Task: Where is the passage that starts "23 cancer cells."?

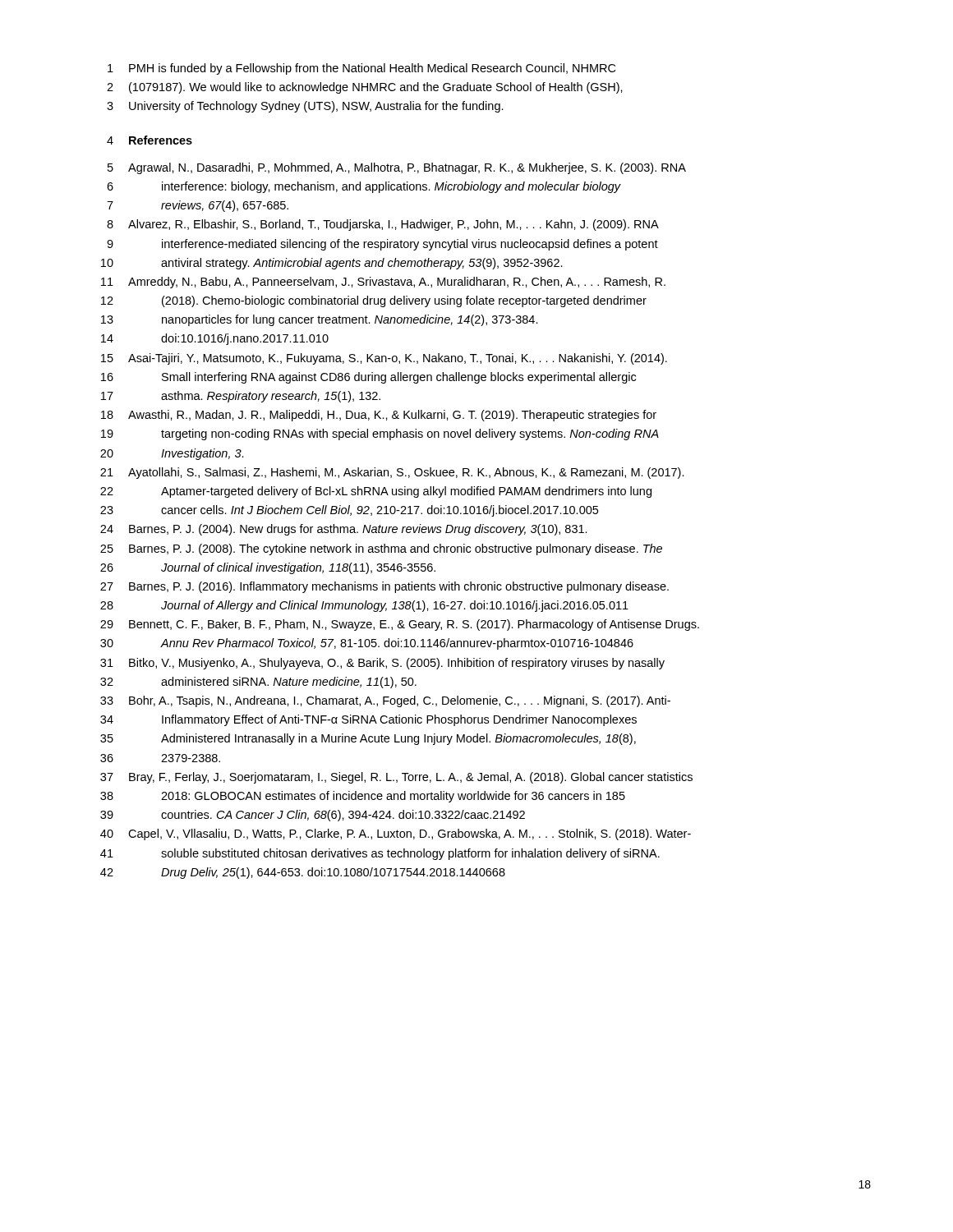Action: click(476, 511)
